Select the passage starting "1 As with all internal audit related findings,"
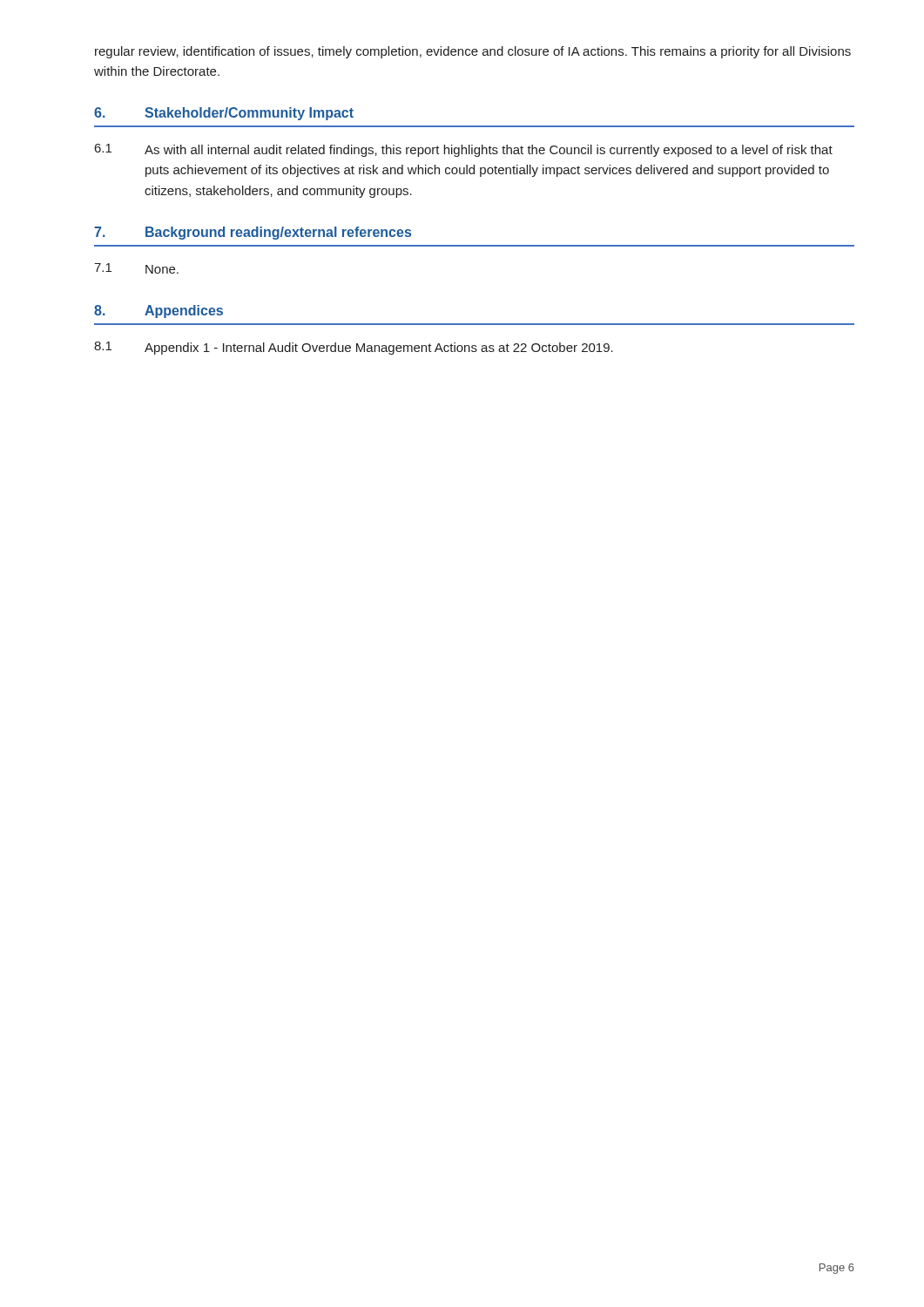Image resolution: width=924 pixels, height=1307 pixels. pos(474,170)
